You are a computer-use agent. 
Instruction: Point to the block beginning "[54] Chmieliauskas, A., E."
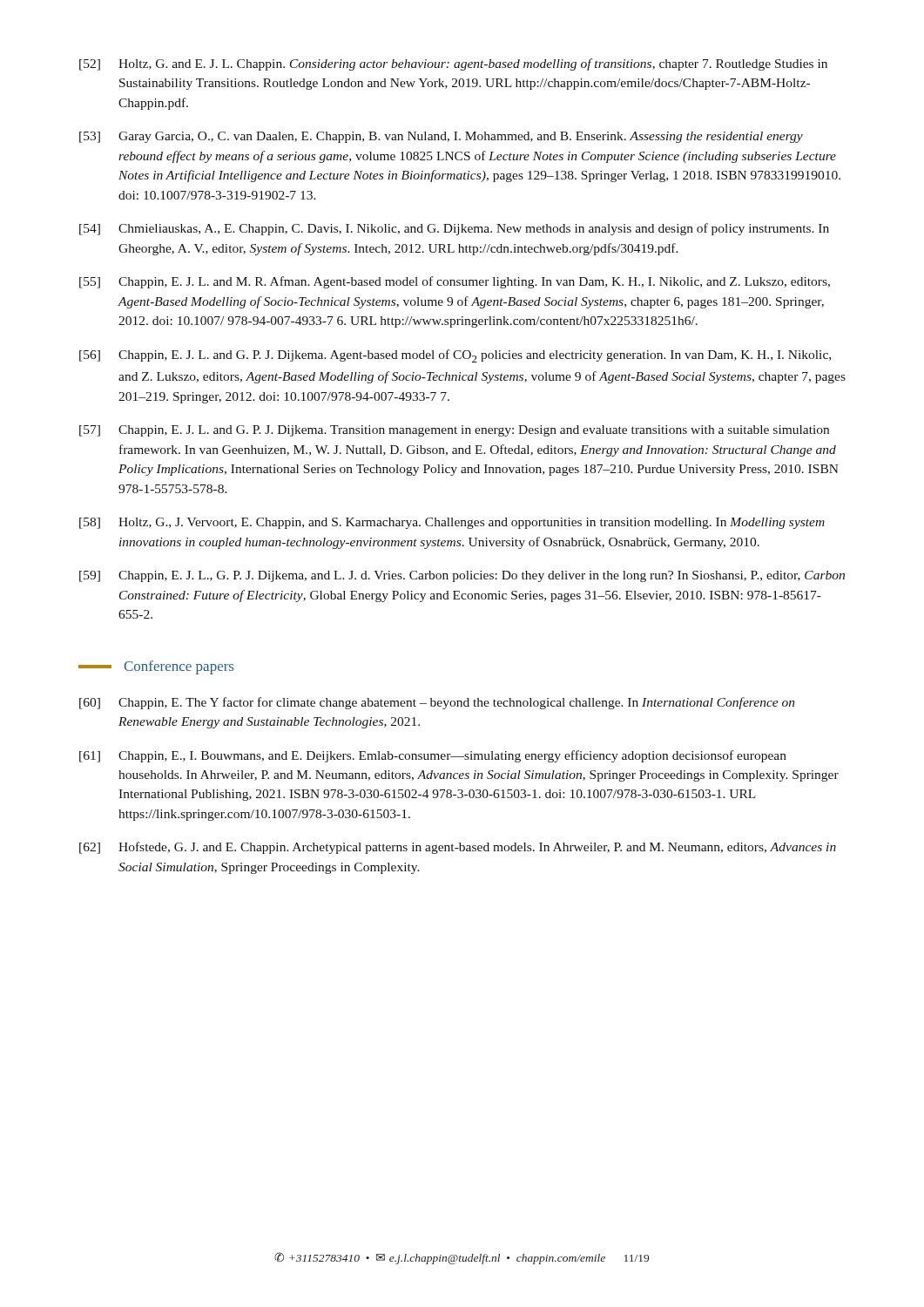tap(462, 239)
